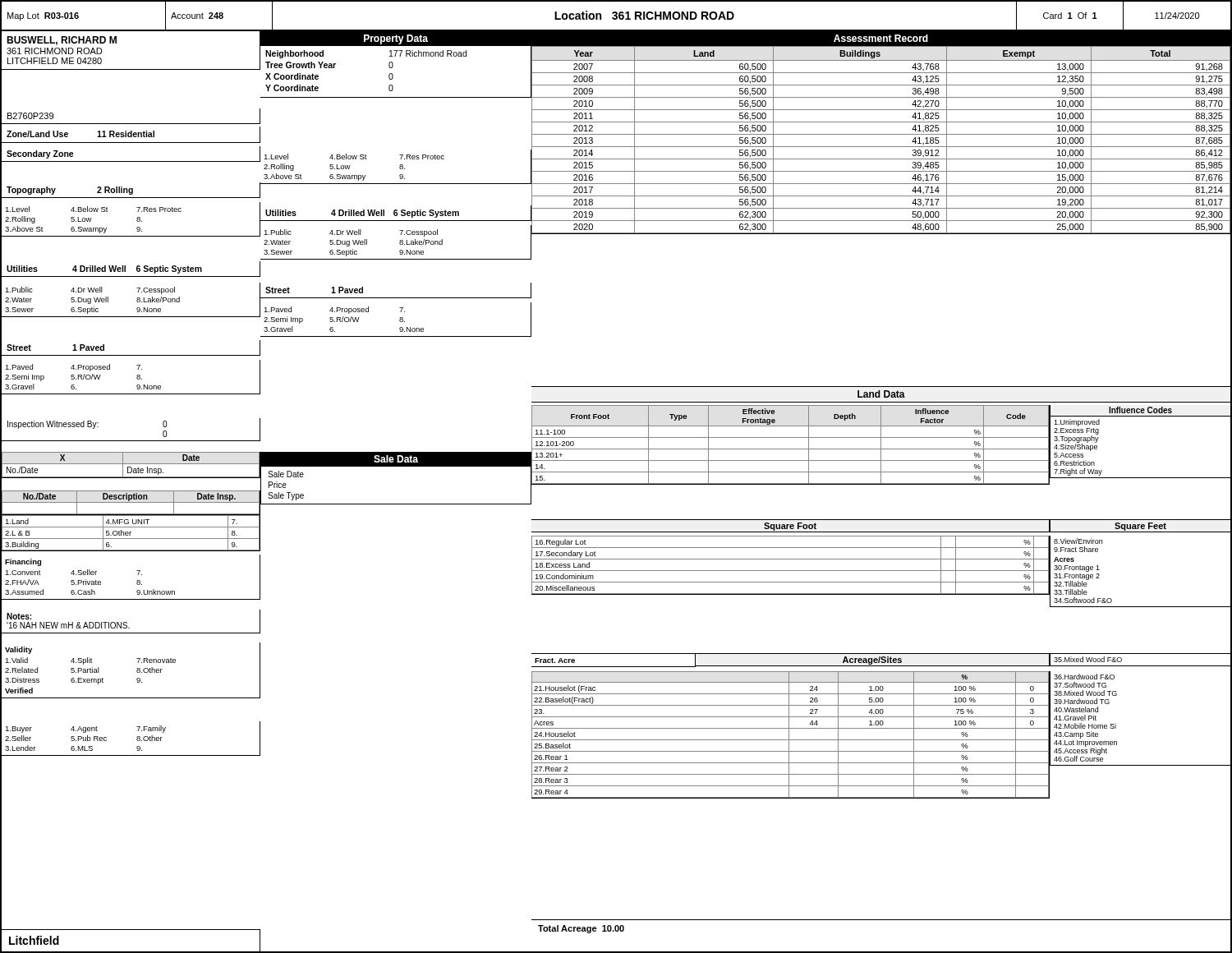Image resolution: width=1232 pixels, height=953 pixels.
Task: Where does it say "Square Foot"?
Action: (790, 526)
